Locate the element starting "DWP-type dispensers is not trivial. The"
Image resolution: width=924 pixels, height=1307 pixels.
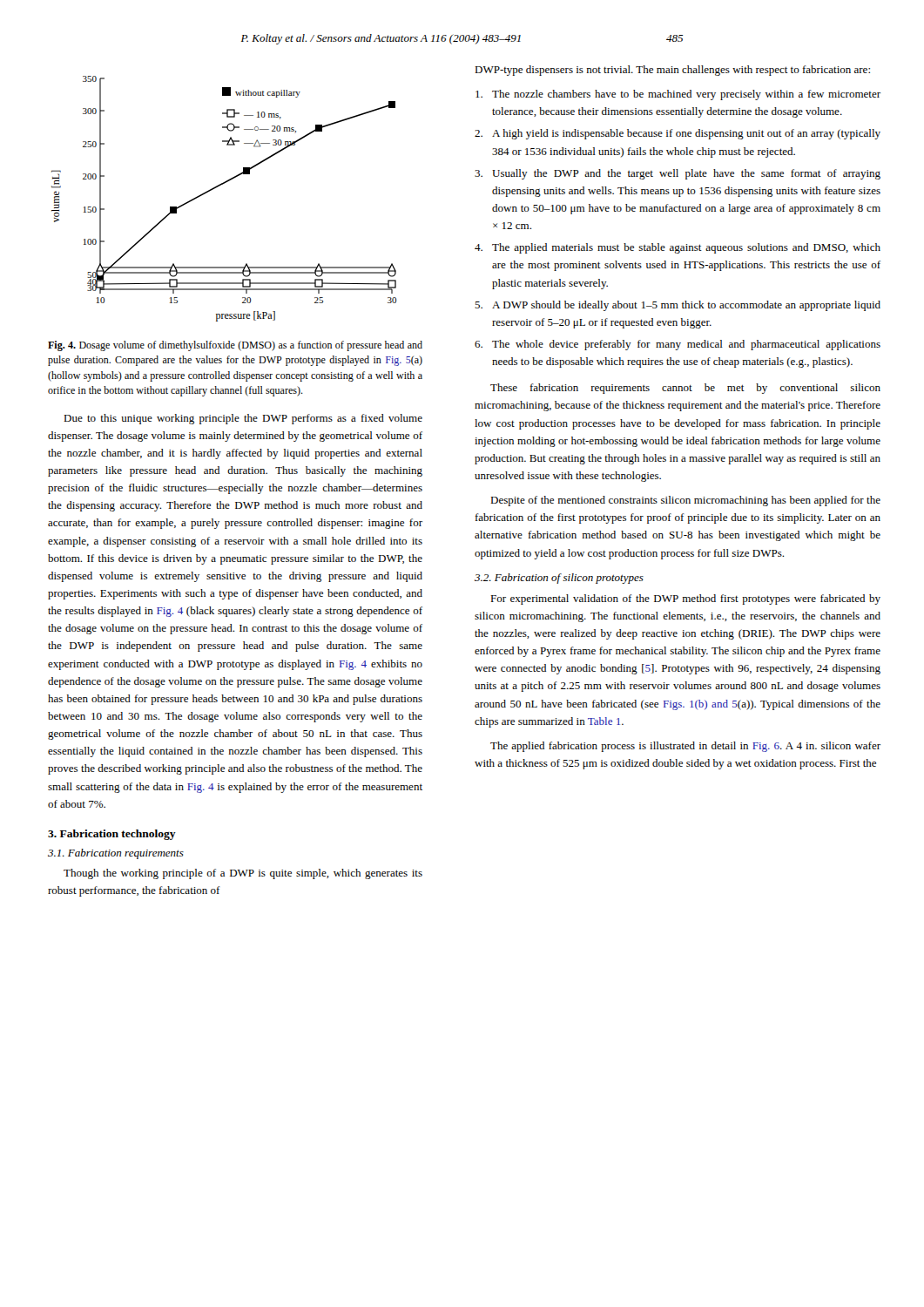[x=673, y=69]
